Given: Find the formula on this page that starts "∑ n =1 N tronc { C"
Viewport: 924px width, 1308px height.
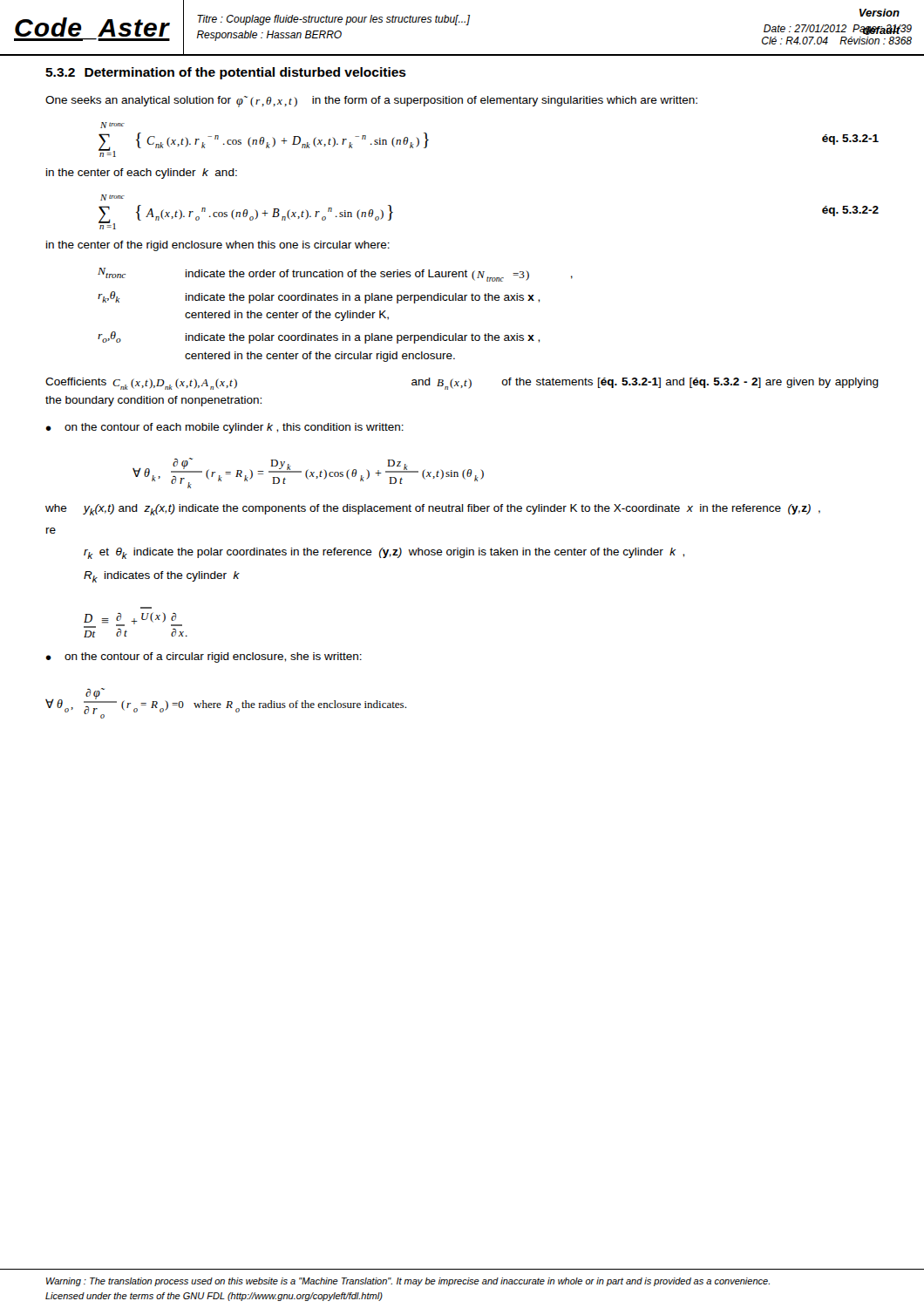Looking at the screenshot, I should click(x=112, y=125).
